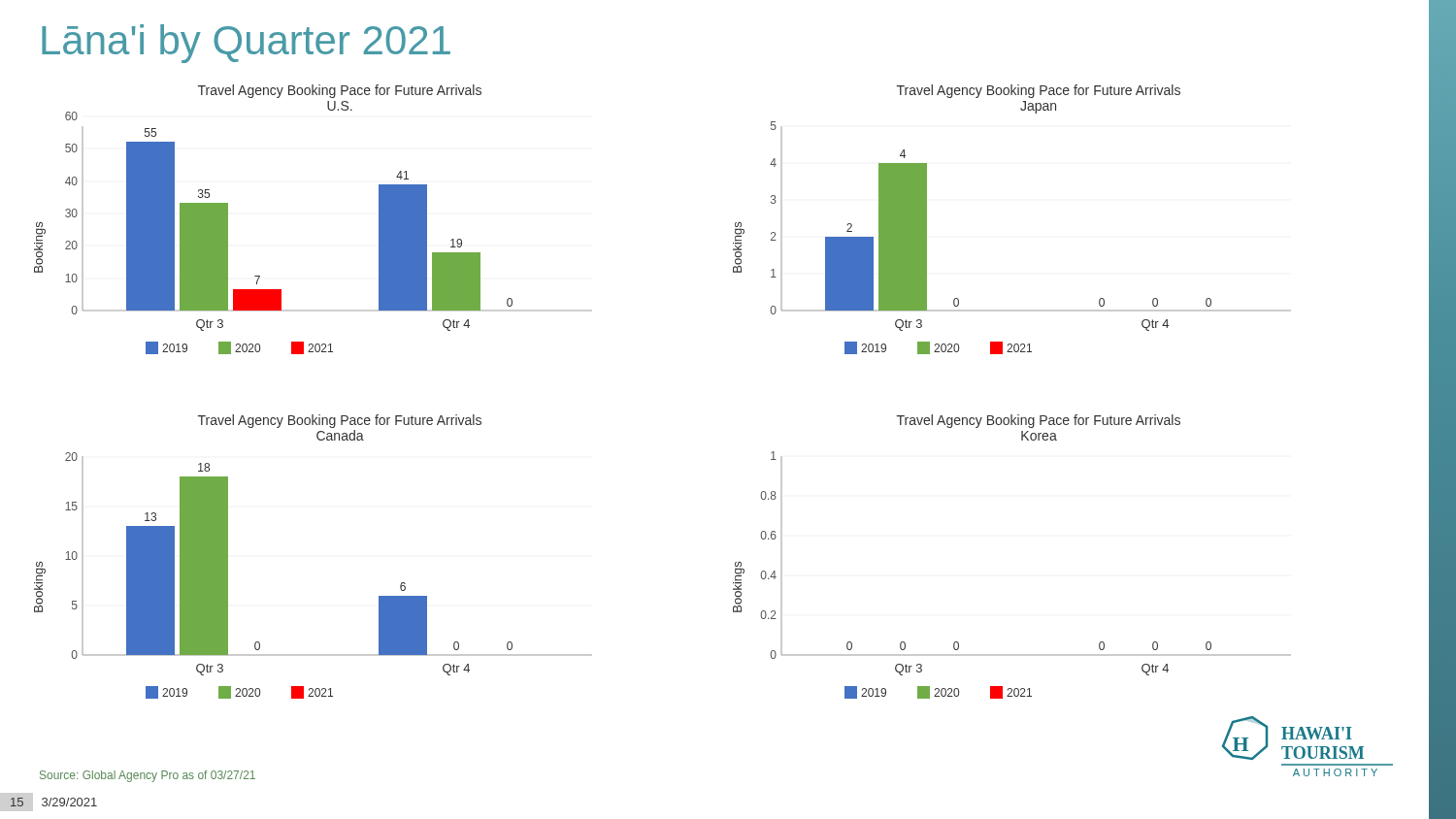Image resolution: width=1456 pixels, height=819 pixels.
Task: Point to the block starting "Source: Global Agency Pro as of 03/27/21"
Action: 147,775
